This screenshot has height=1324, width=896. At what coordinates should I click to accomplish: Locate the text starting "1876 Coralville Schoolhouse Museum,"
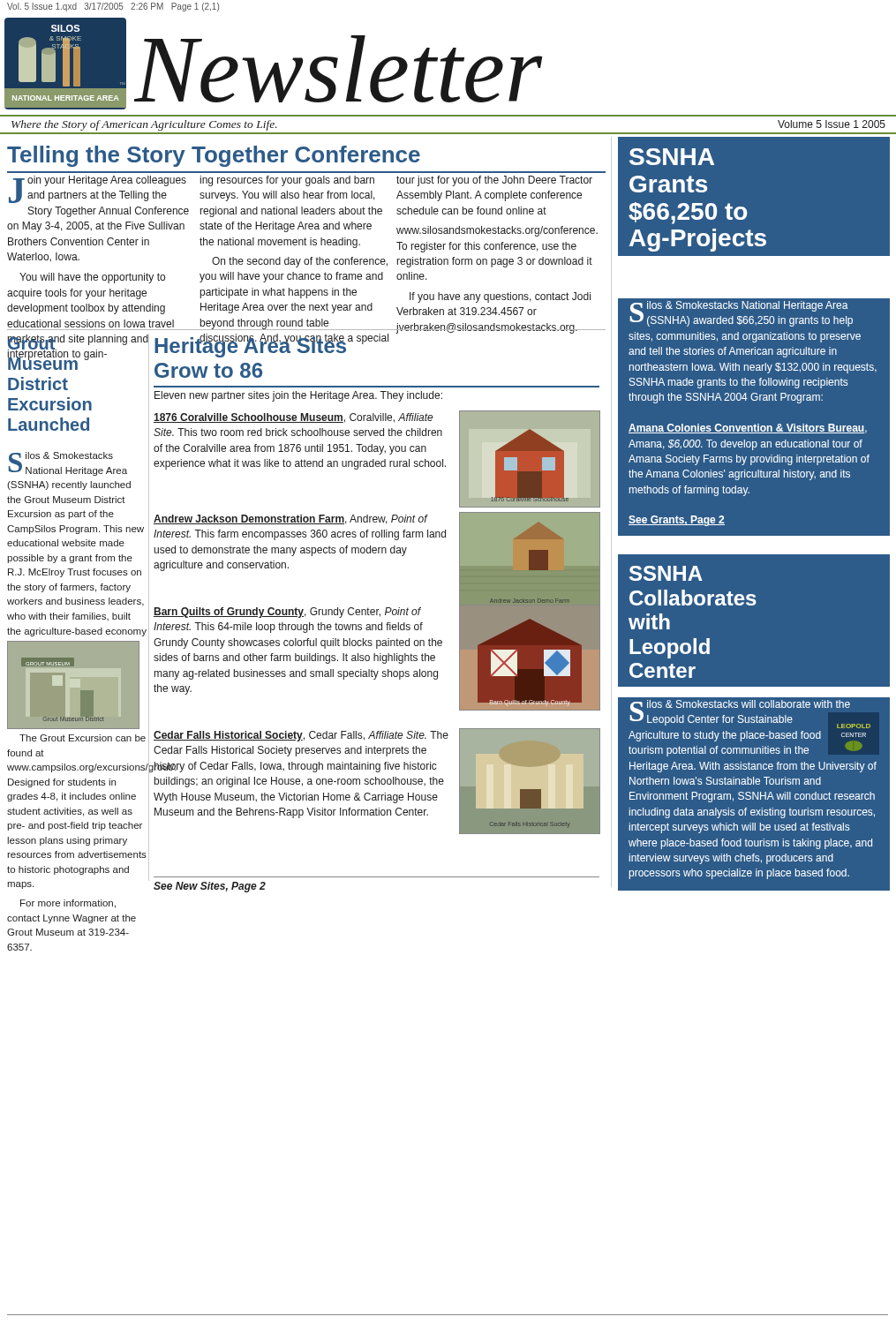pos(303,441)
